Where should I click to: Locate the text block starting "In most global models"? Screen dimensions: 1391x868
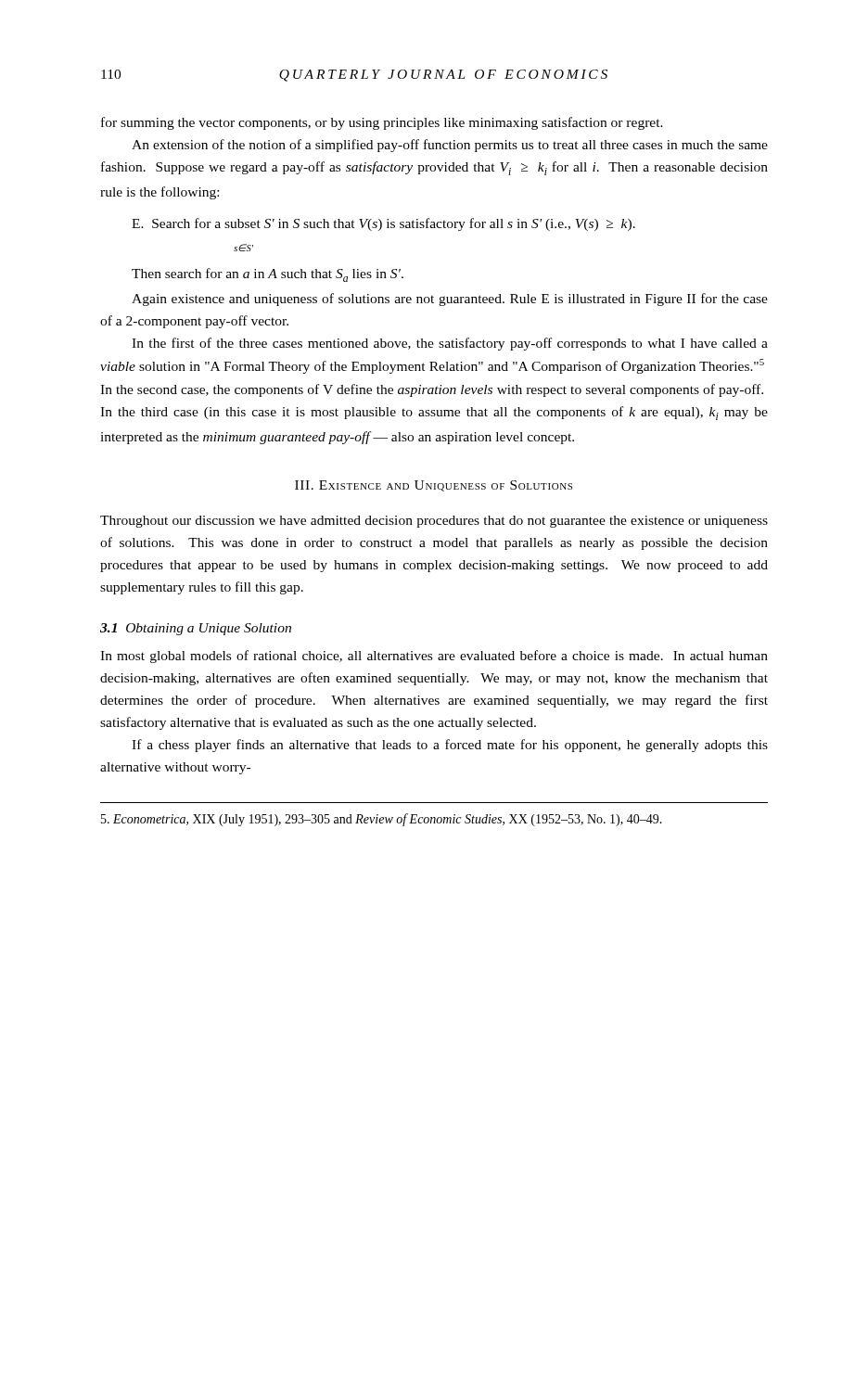pyautogui.click(x=434, y=711)
